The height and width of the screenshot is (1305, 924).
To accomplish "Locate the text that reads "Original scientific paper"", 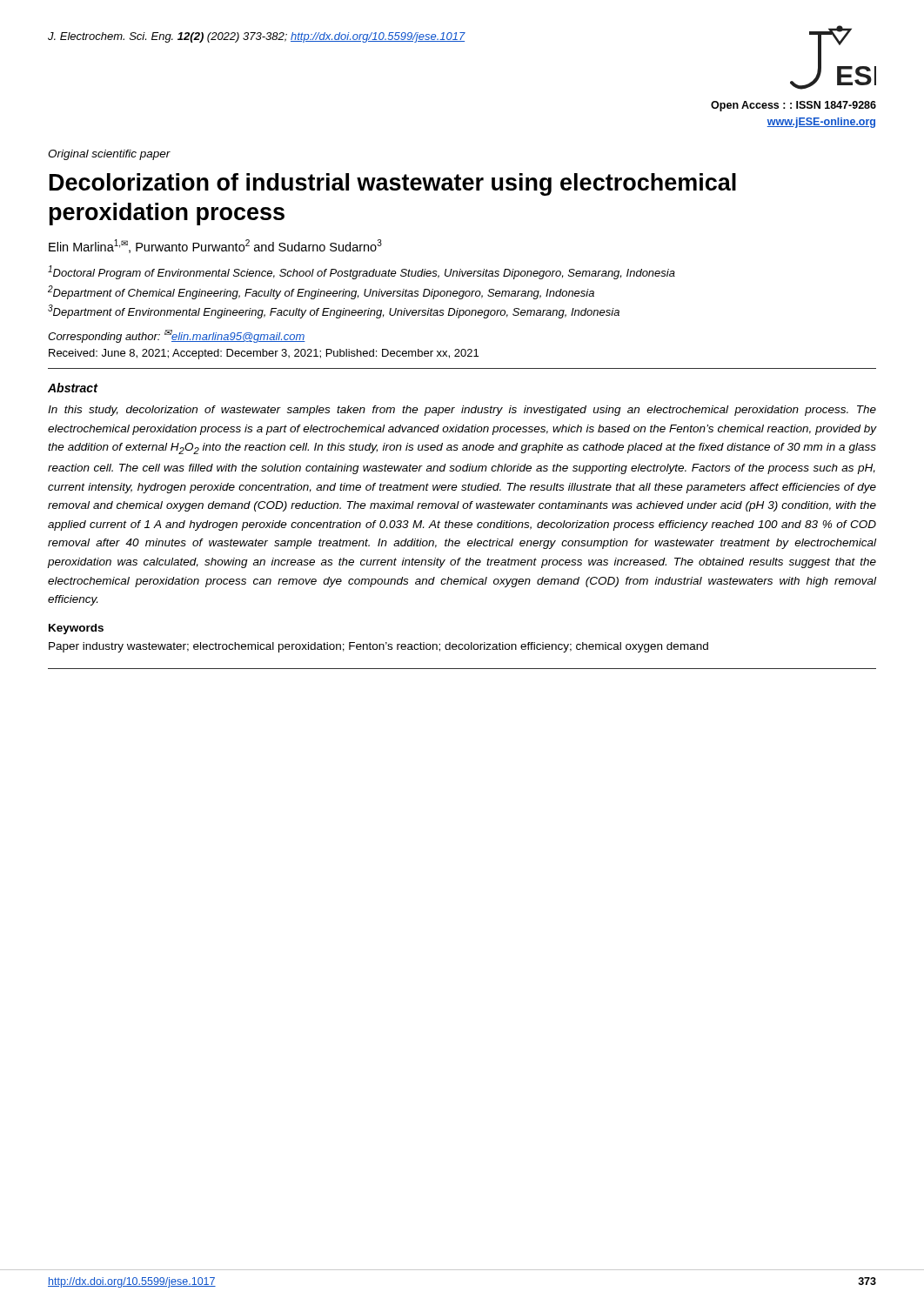I will [109, 153].
